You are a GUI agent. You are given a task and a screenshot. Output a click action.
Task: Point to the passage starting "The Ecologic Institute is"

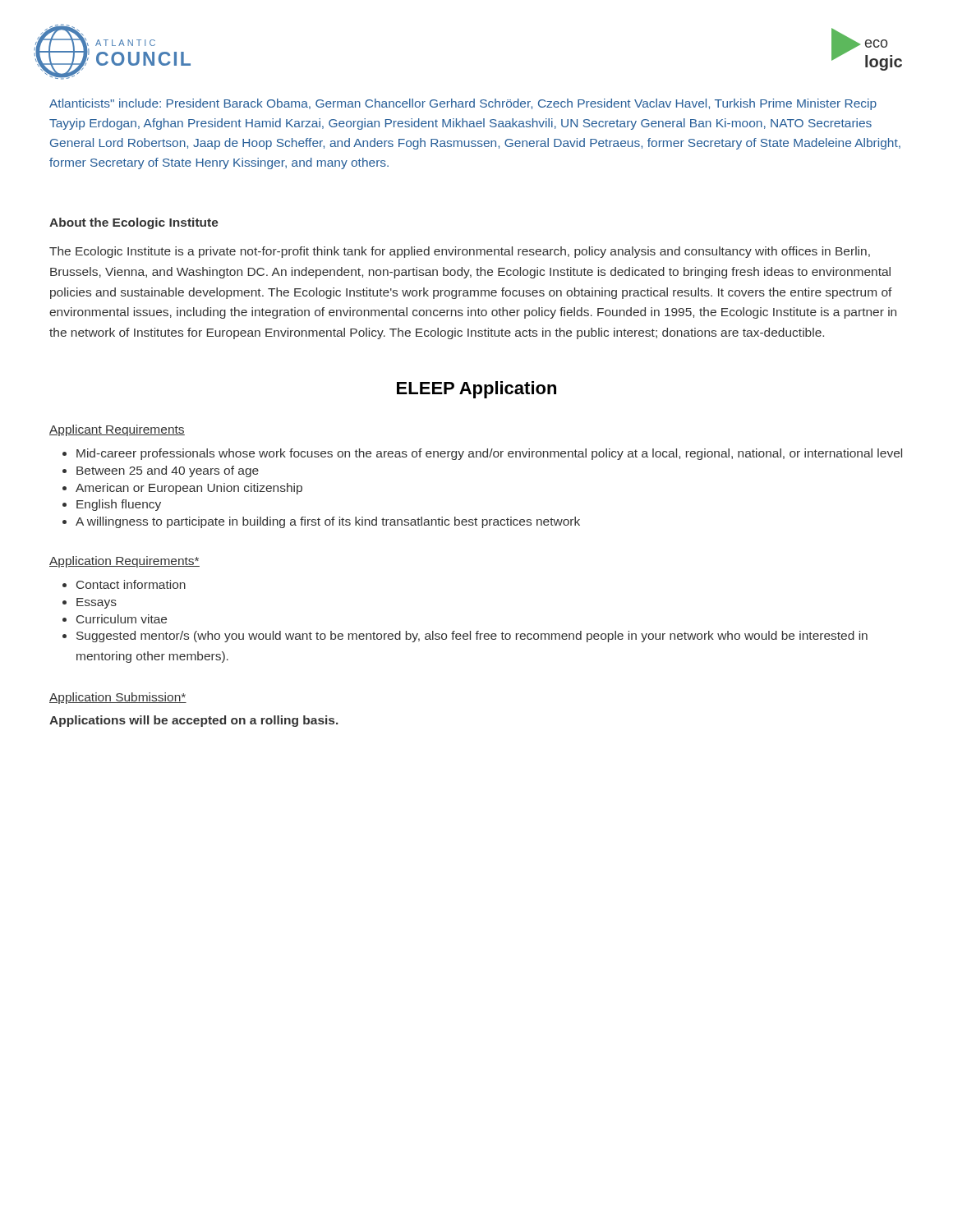click(x=476, y=292)
